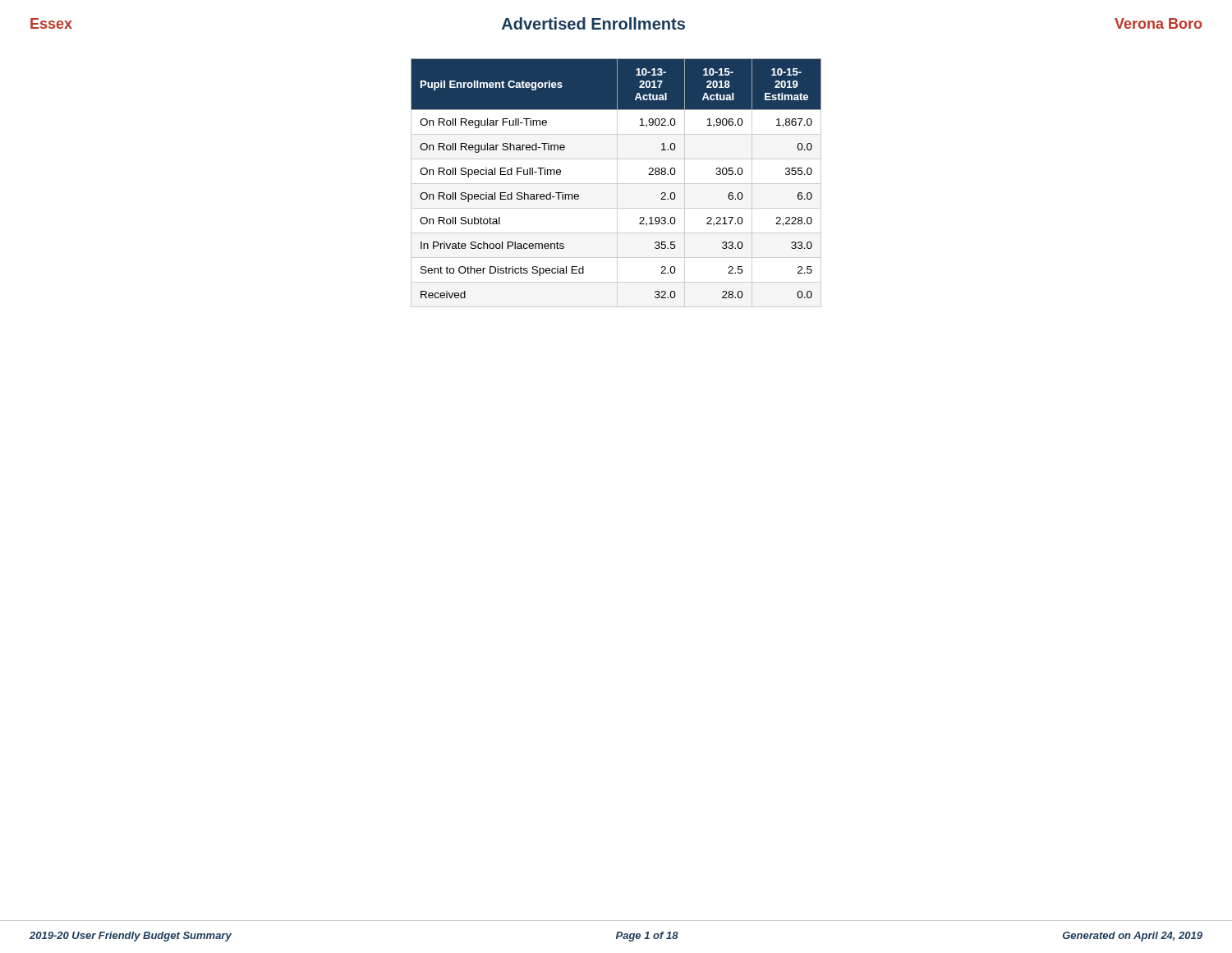The width and height of the screenshot is (1232, 953).
Task: Select the table that reads "On Roll Subtotal"
Action: point(616,183)
